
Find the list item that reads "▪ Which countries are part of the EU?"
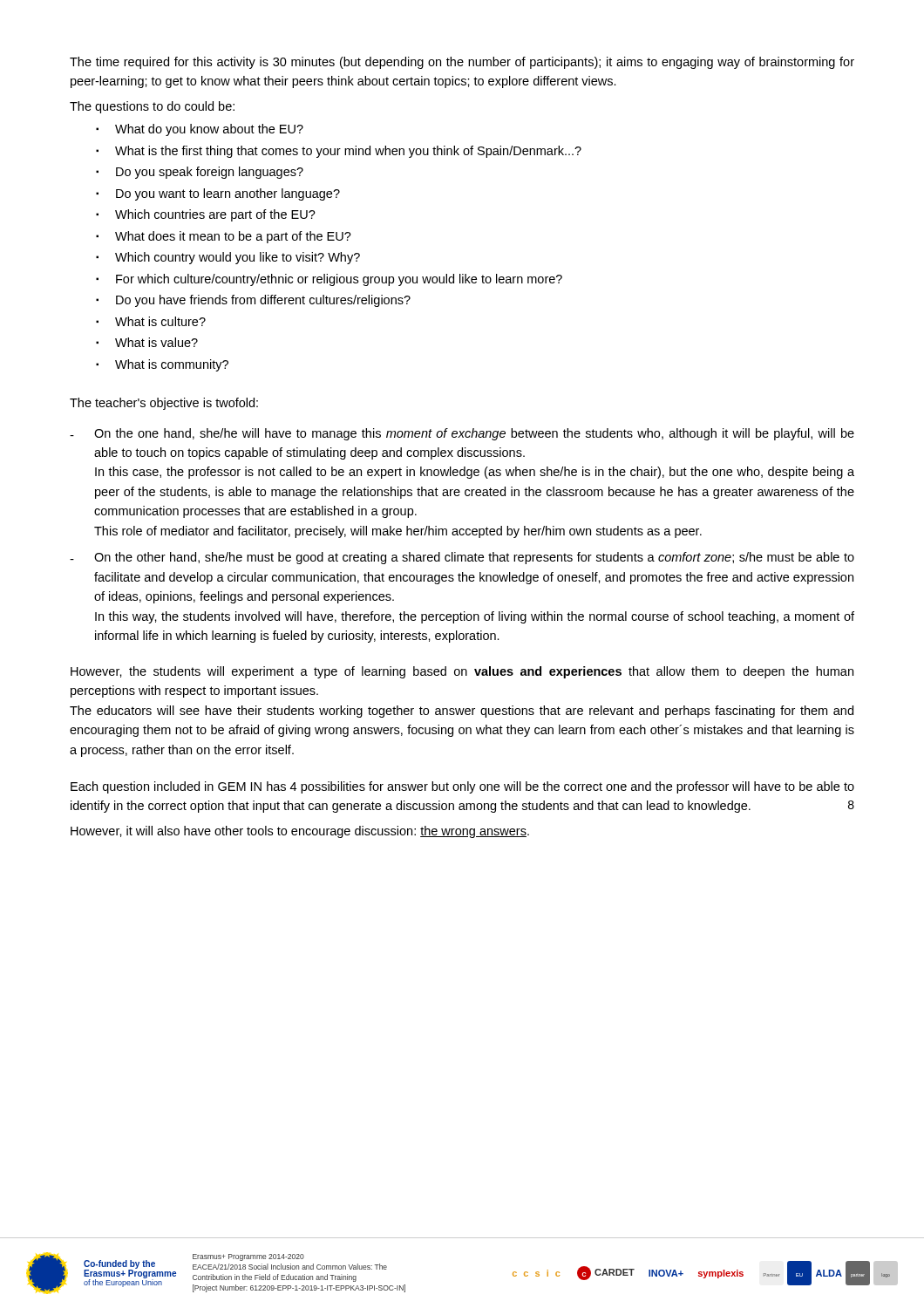[x=206, y=215]
